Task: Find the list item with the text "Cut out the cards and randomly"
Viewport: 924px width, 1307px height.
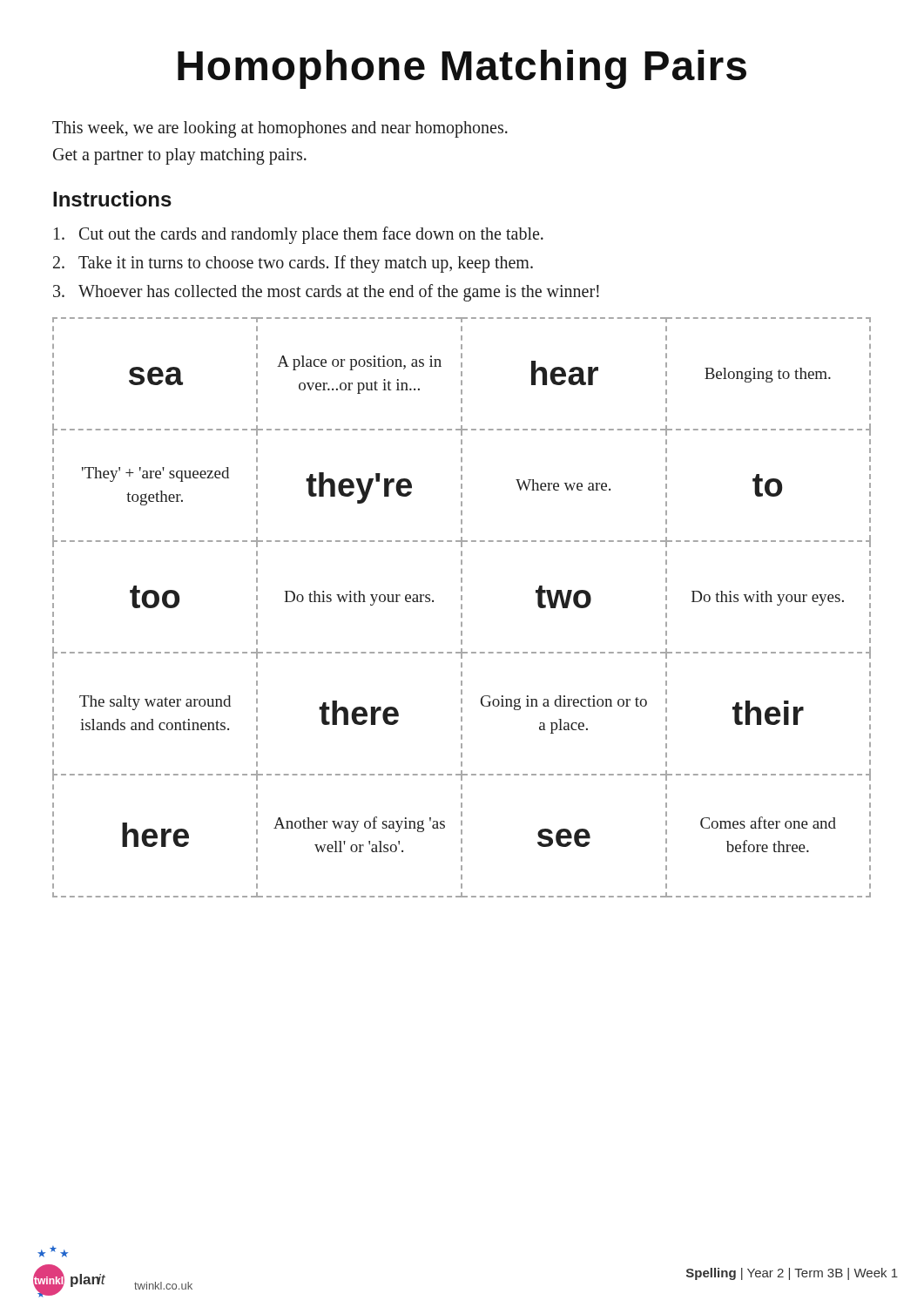Action: (298, 234)
